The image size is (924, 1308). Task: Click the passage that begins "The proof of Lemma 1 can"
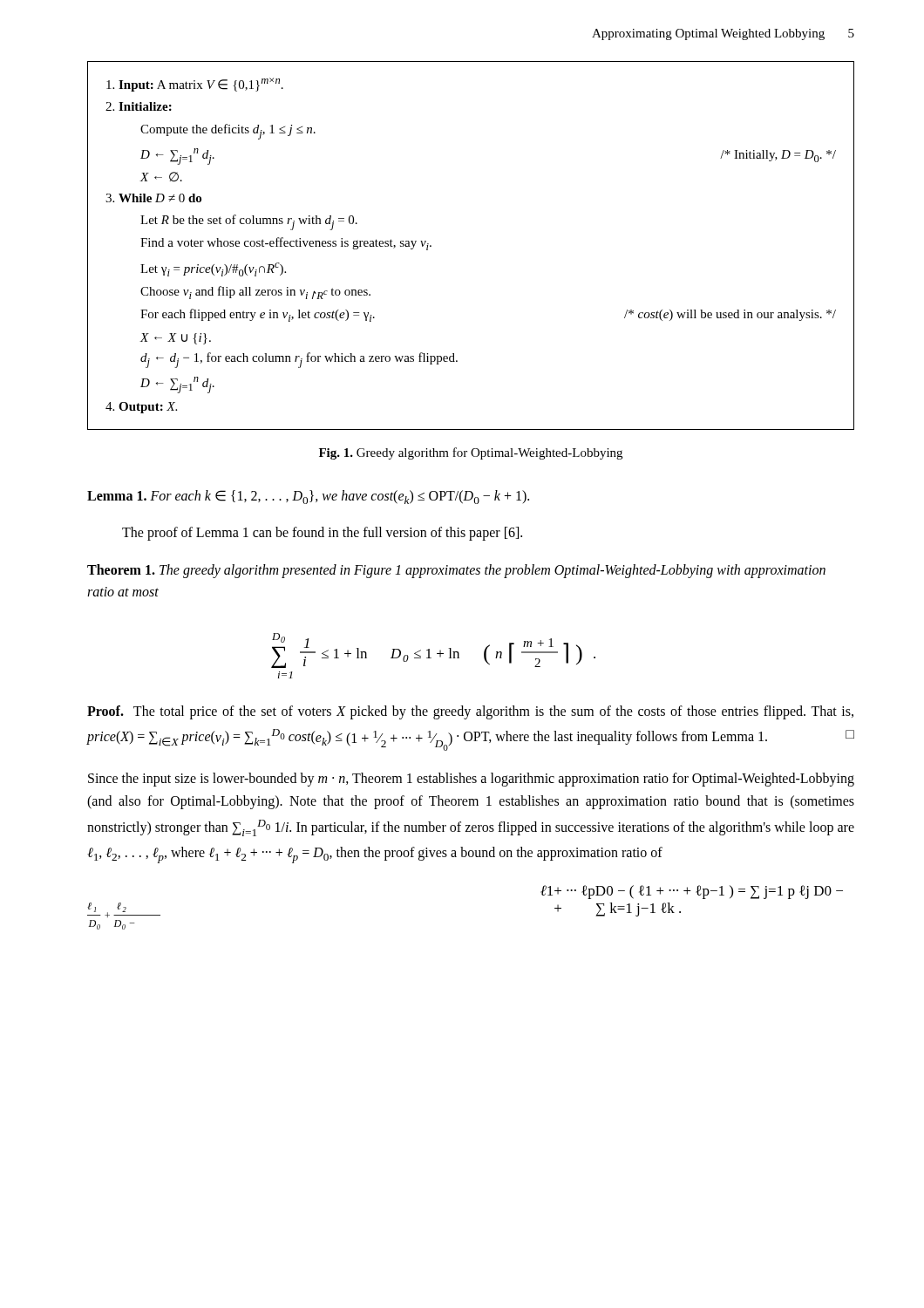[x=323, y=533]
